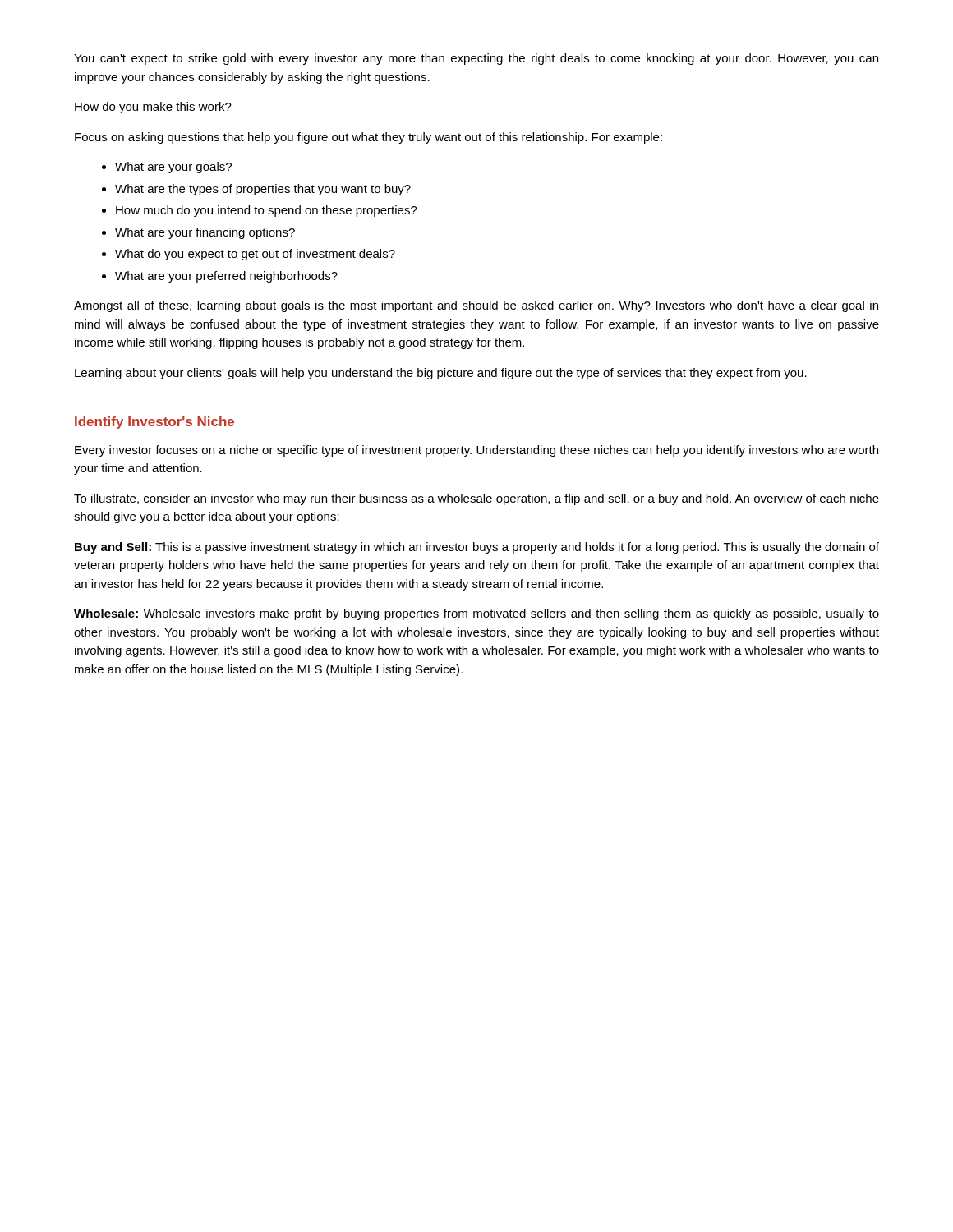
Task: Find the block starting "Buy and Sell:"
Action: (476, 565)
